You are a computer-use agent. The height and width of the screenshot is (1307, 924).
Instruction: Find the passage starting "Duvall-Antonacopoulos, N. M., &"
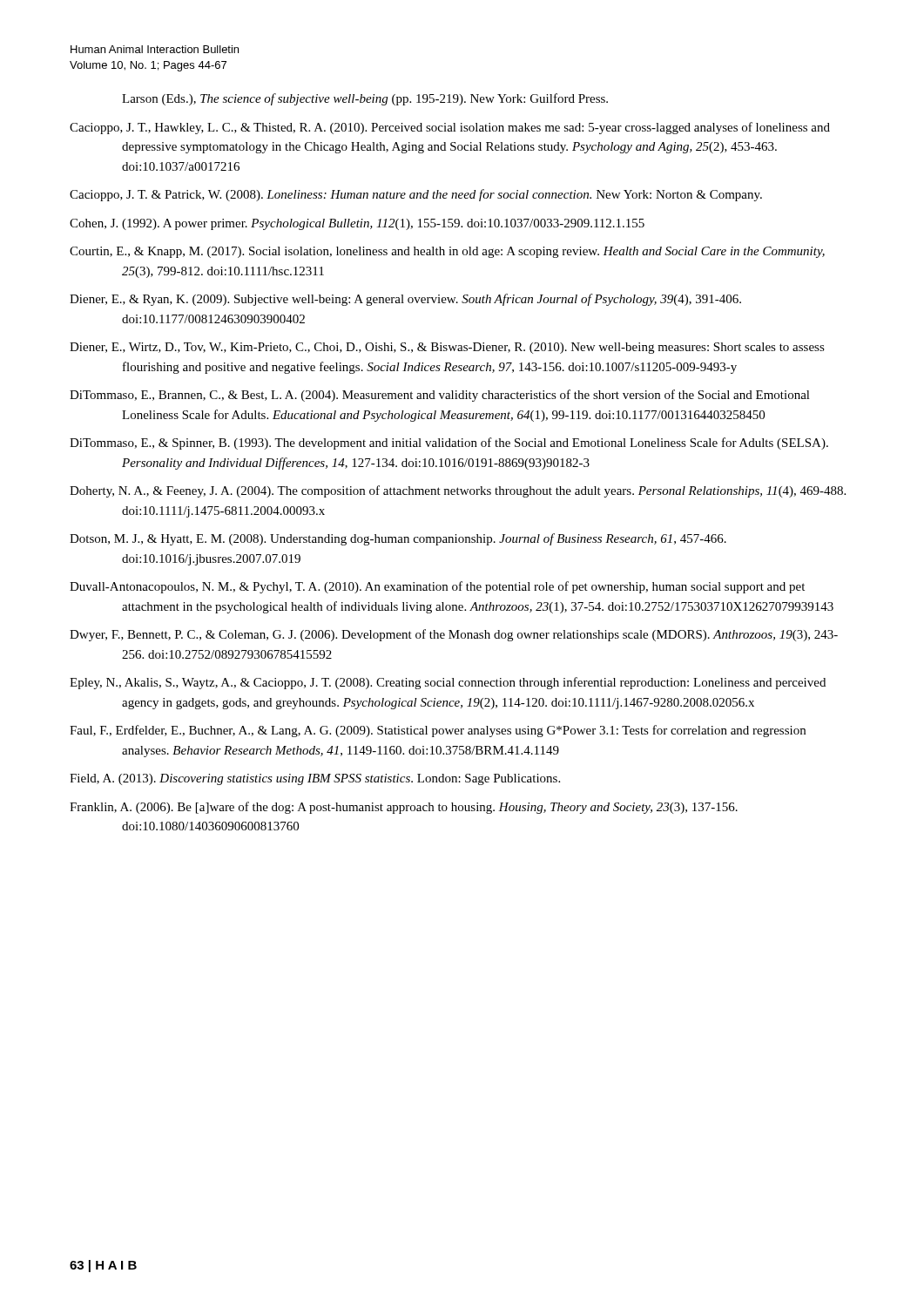[x=452, y=597]
